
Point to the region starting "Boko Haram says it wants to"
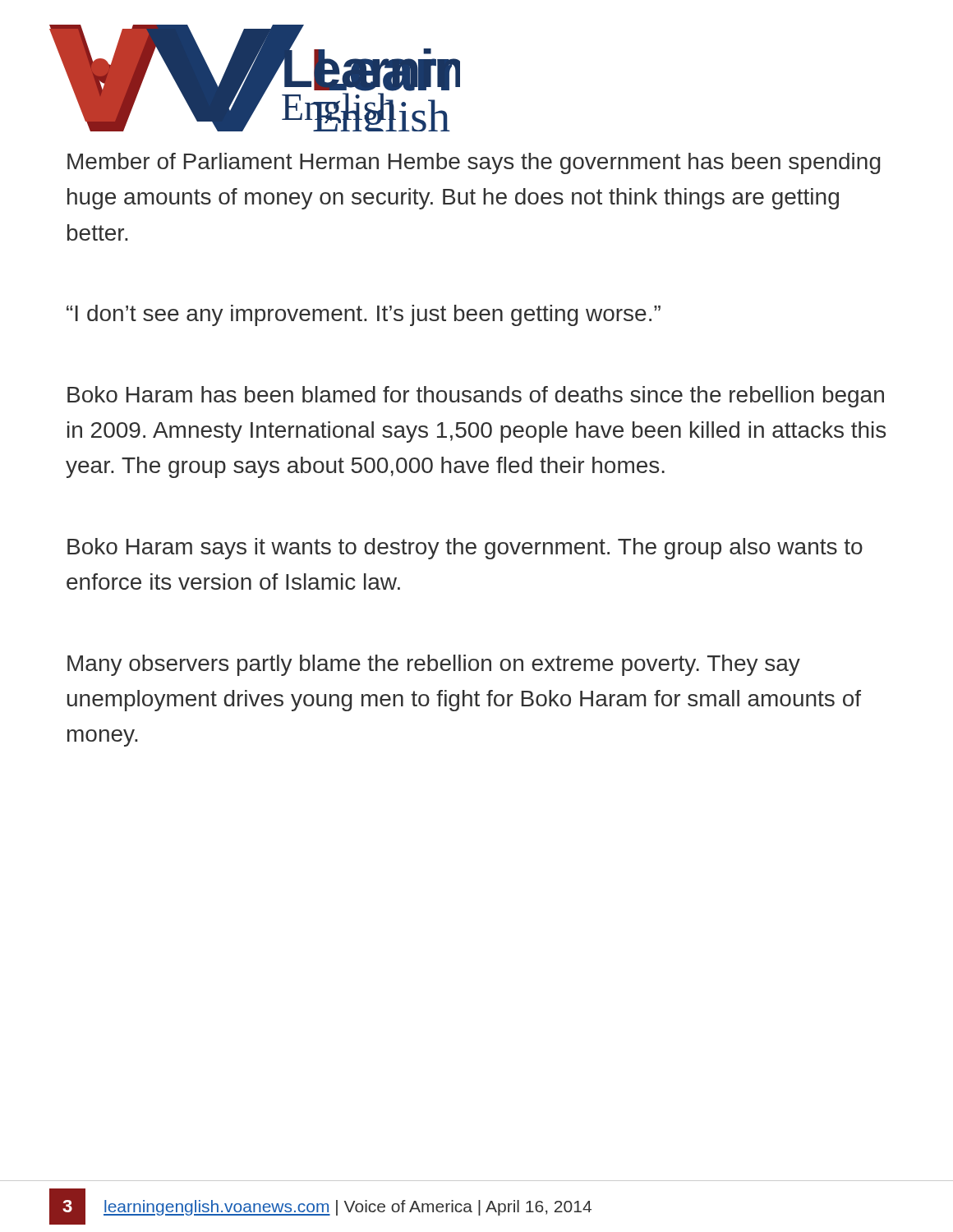coord(464,564)
